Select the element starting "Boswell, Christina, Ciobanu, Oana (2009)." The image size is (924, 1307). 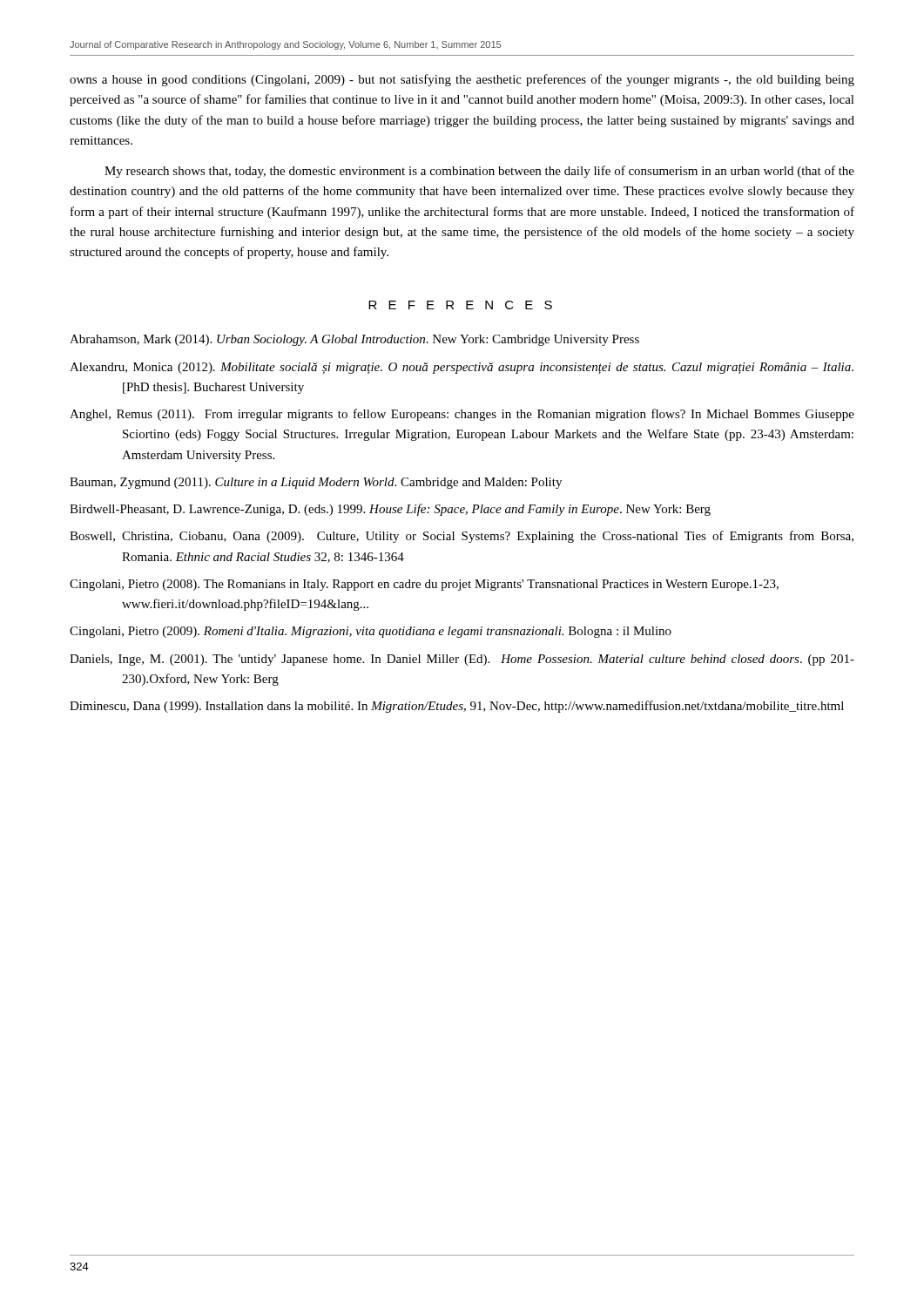[x=462, y=546]
